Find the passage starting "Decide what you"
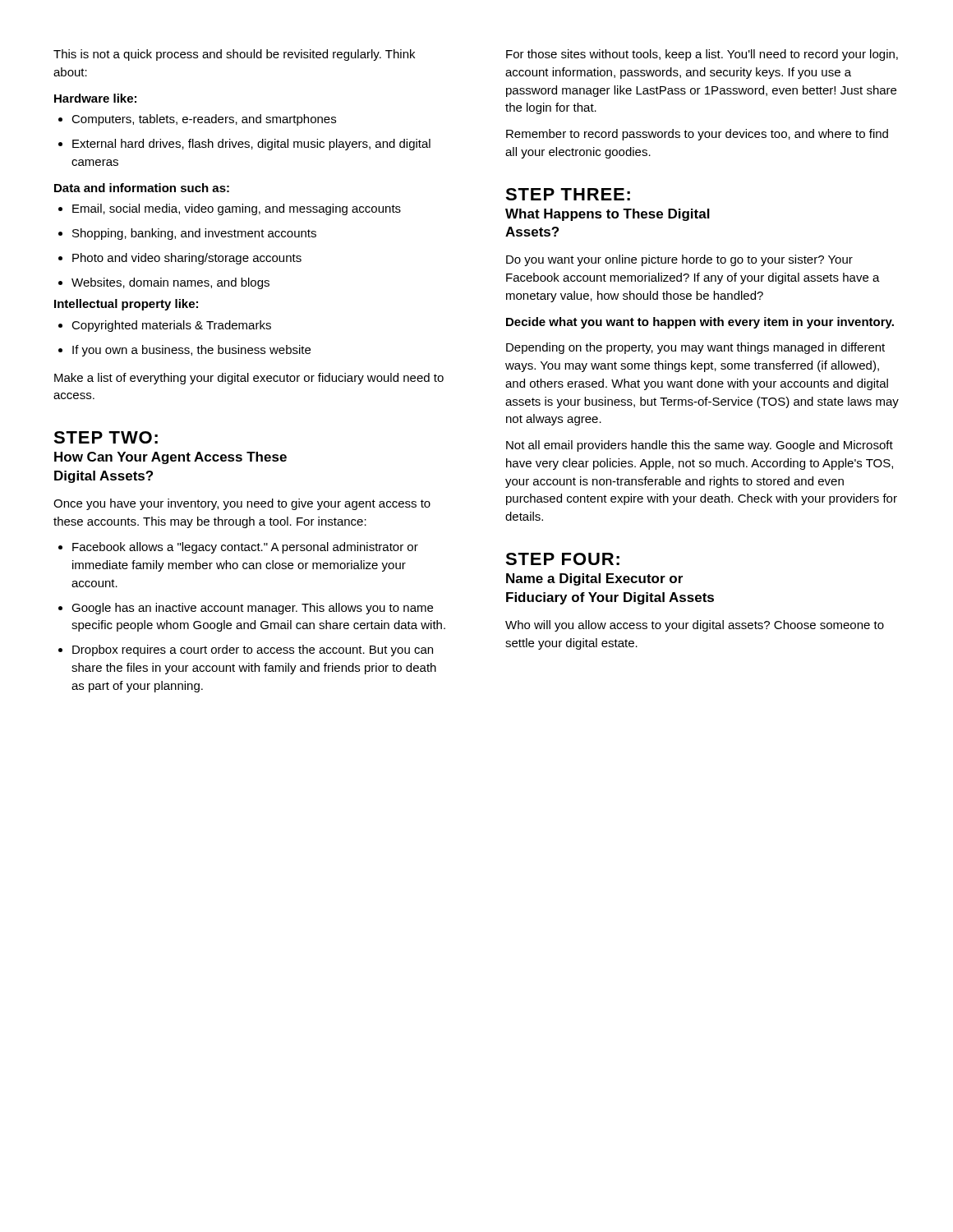 click(x=700, y=321)
